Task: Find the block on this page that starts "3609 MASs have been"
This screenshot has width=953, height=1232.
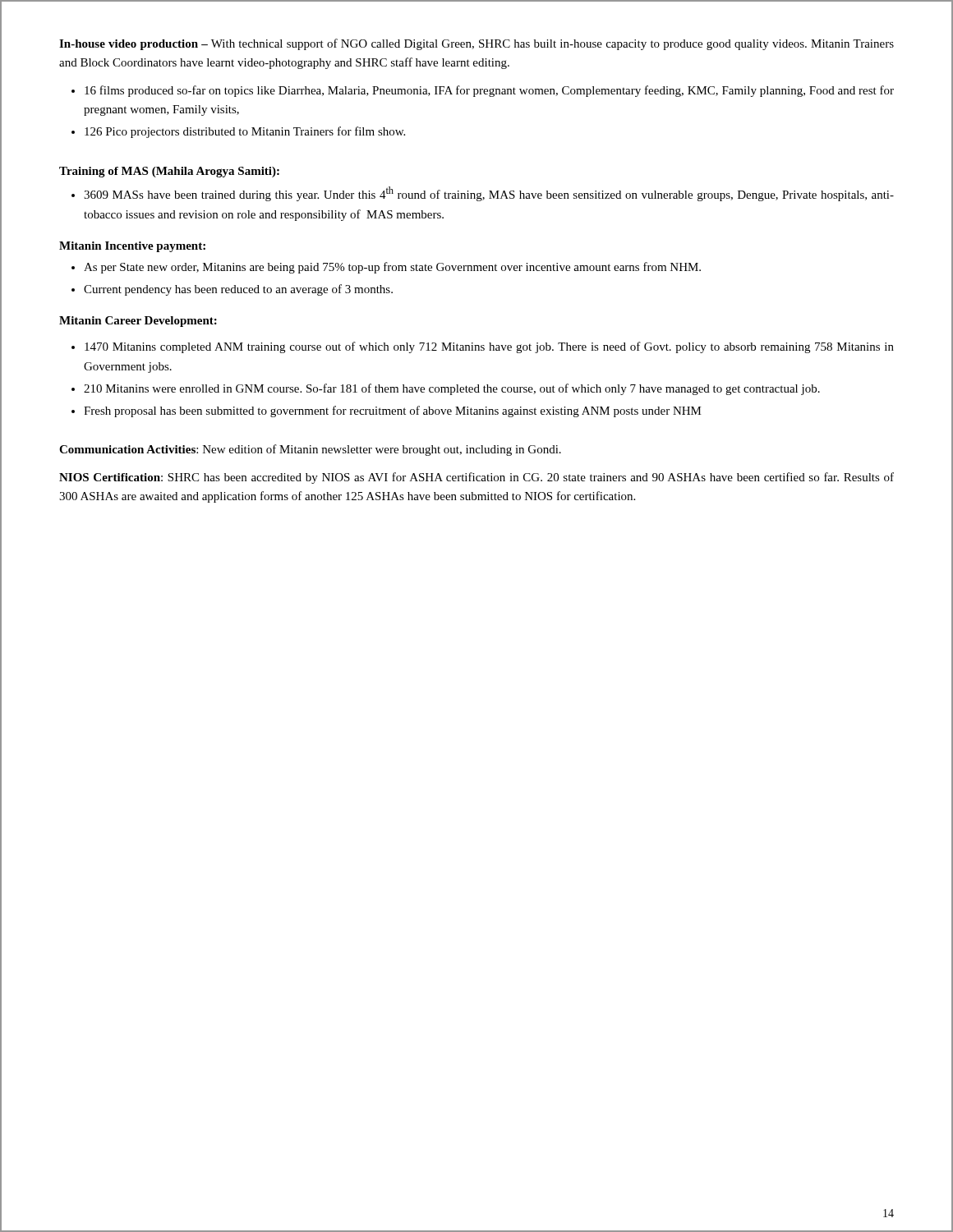Action: click(489, 203)
